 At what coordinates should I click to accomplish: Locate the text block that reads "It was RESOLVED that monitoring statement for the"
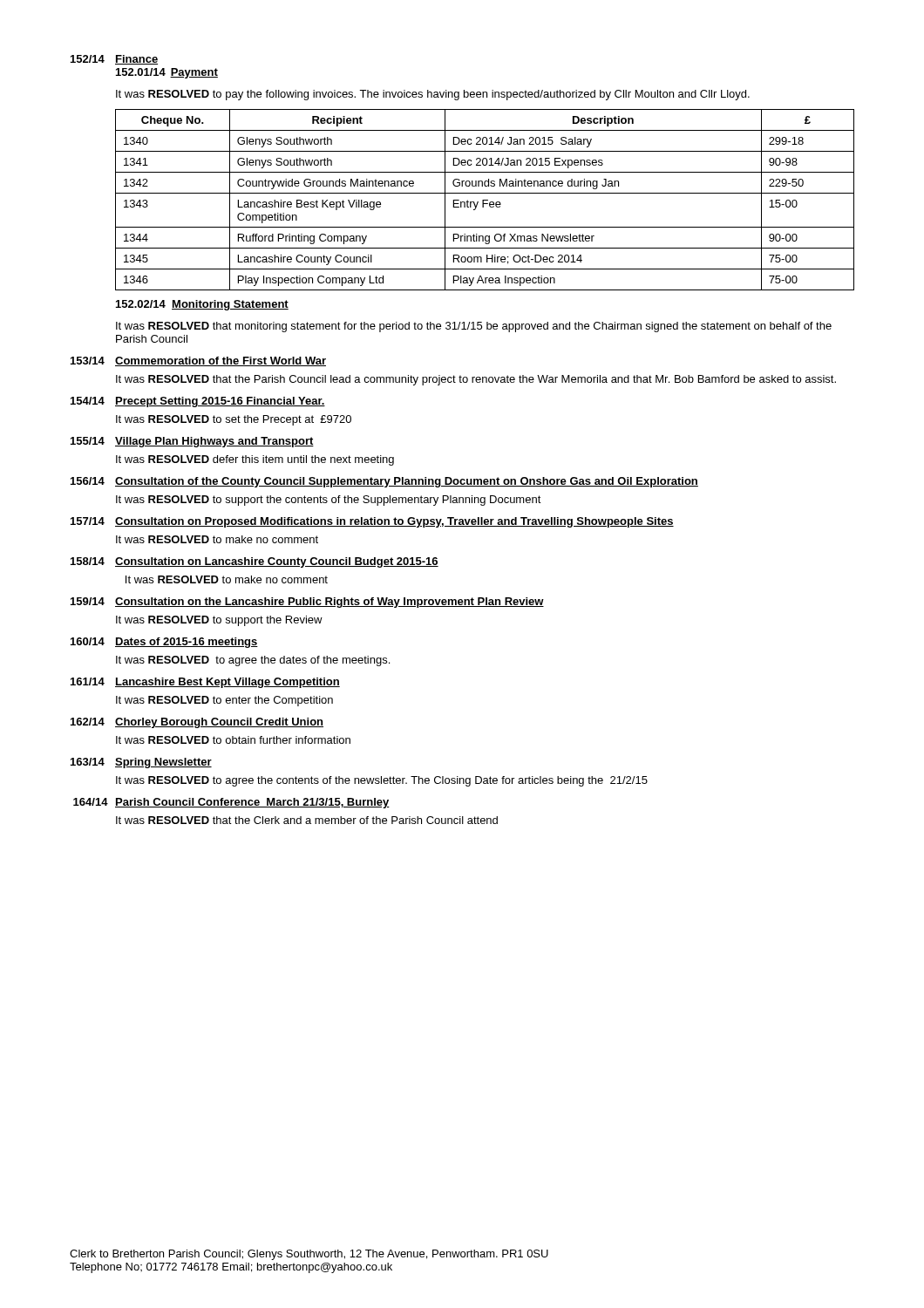point(473,332)
